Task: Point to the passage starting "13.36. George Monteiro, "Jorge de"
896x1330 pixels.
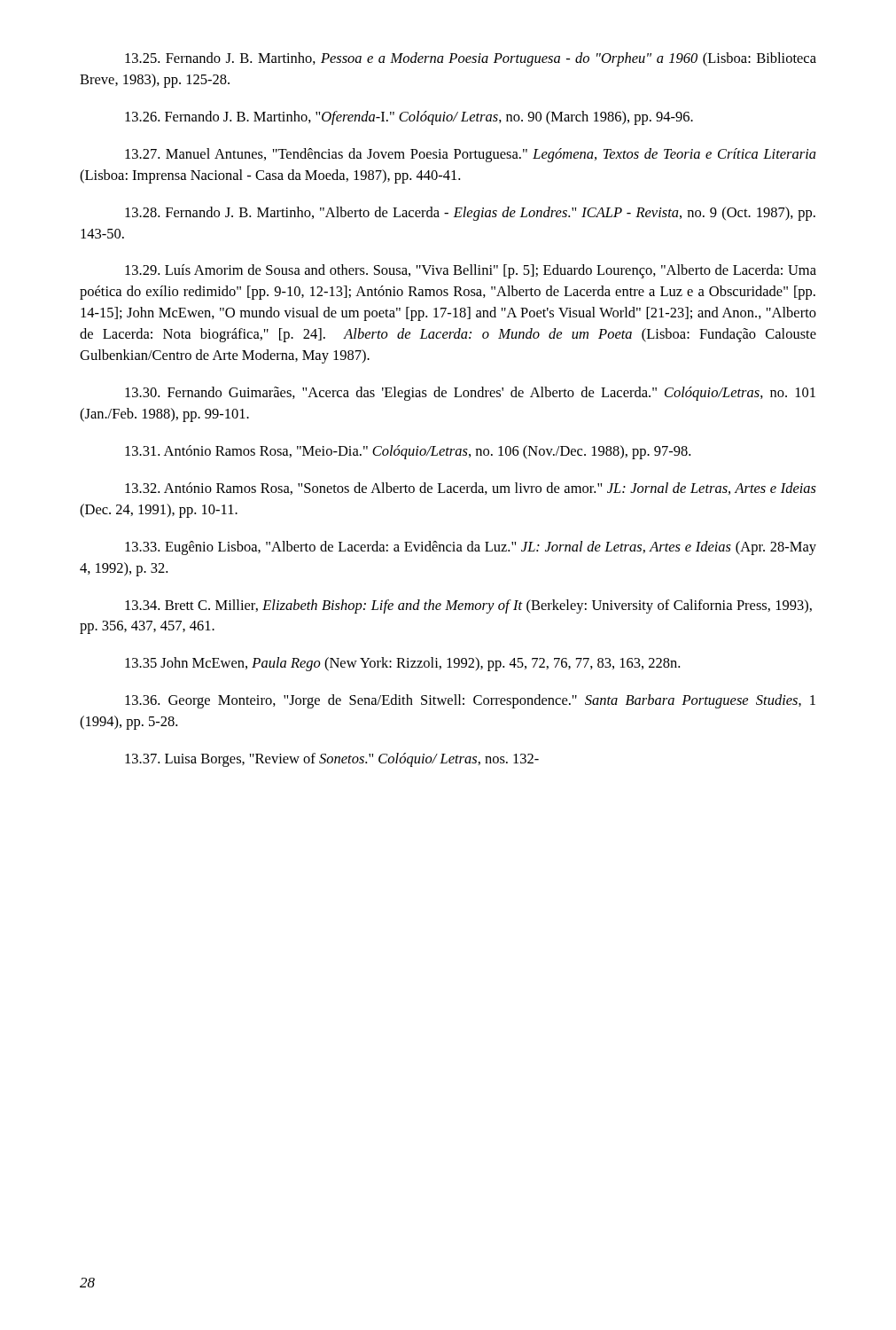Action: point(448,711)
